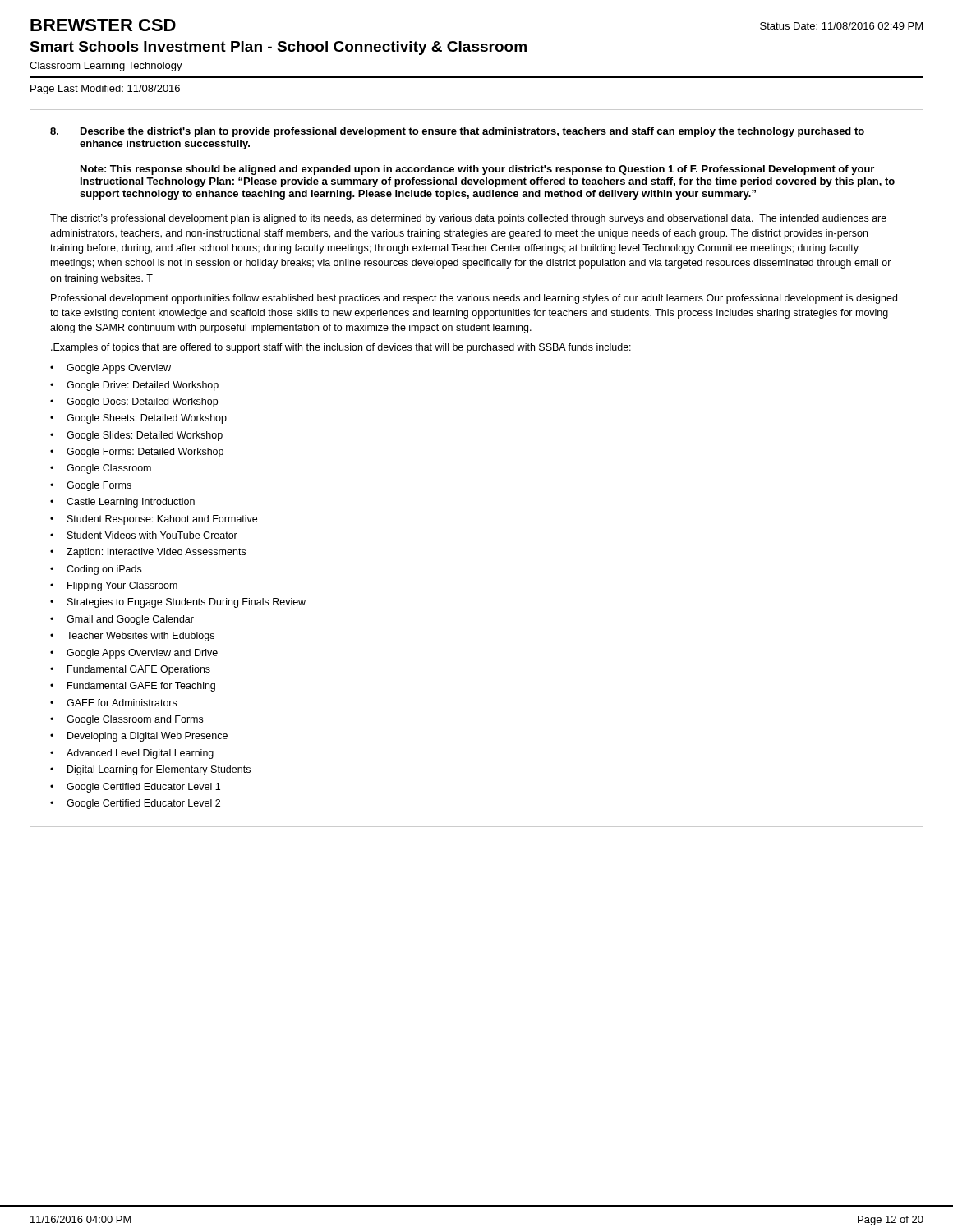Select the region starting "Page Last Modified: 11/08/2016"
Image resolution: width=953 pixels, height=1232 pixels.
tap(105, 88)
